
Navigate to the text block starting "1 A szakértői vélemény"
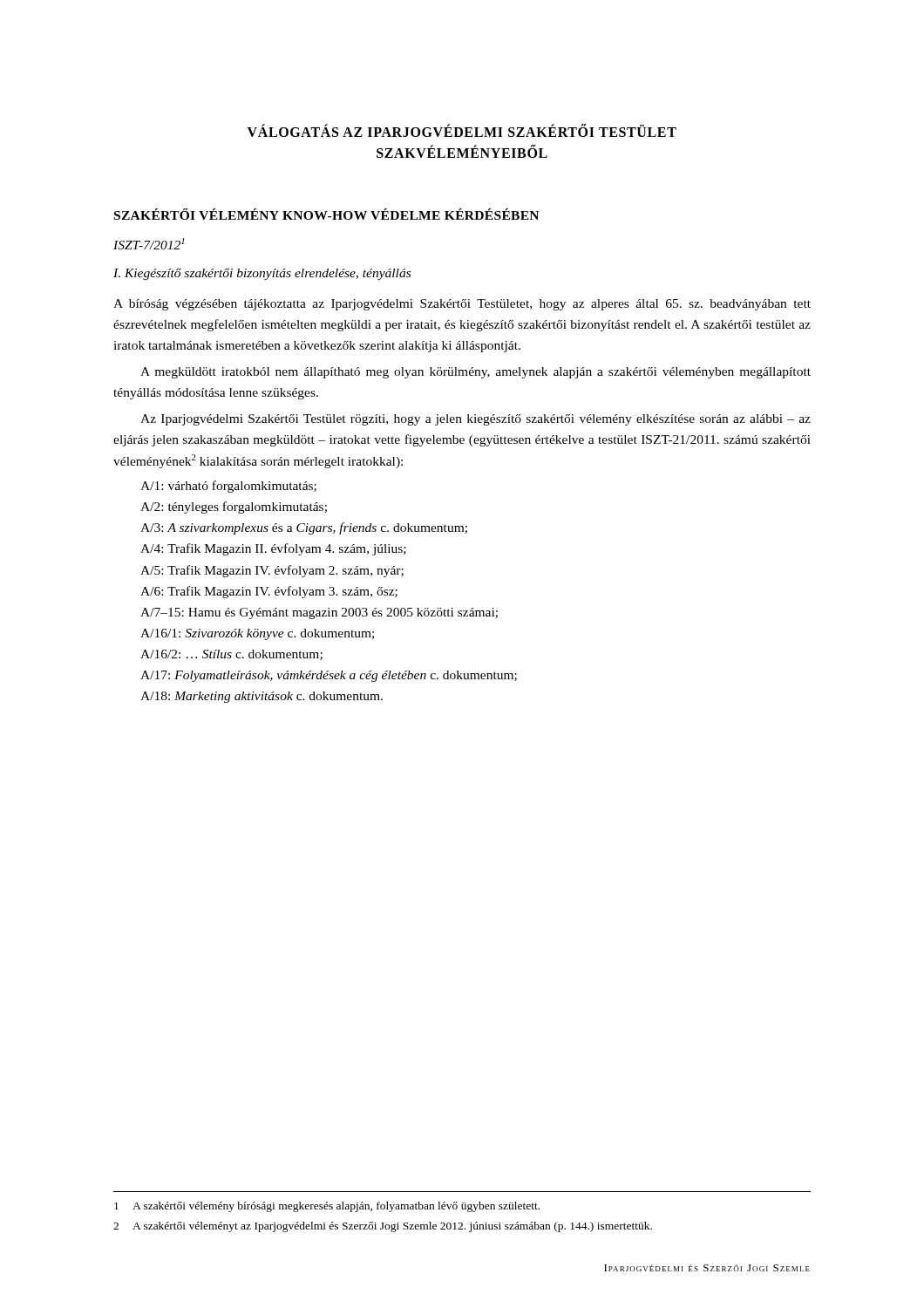462,1216
